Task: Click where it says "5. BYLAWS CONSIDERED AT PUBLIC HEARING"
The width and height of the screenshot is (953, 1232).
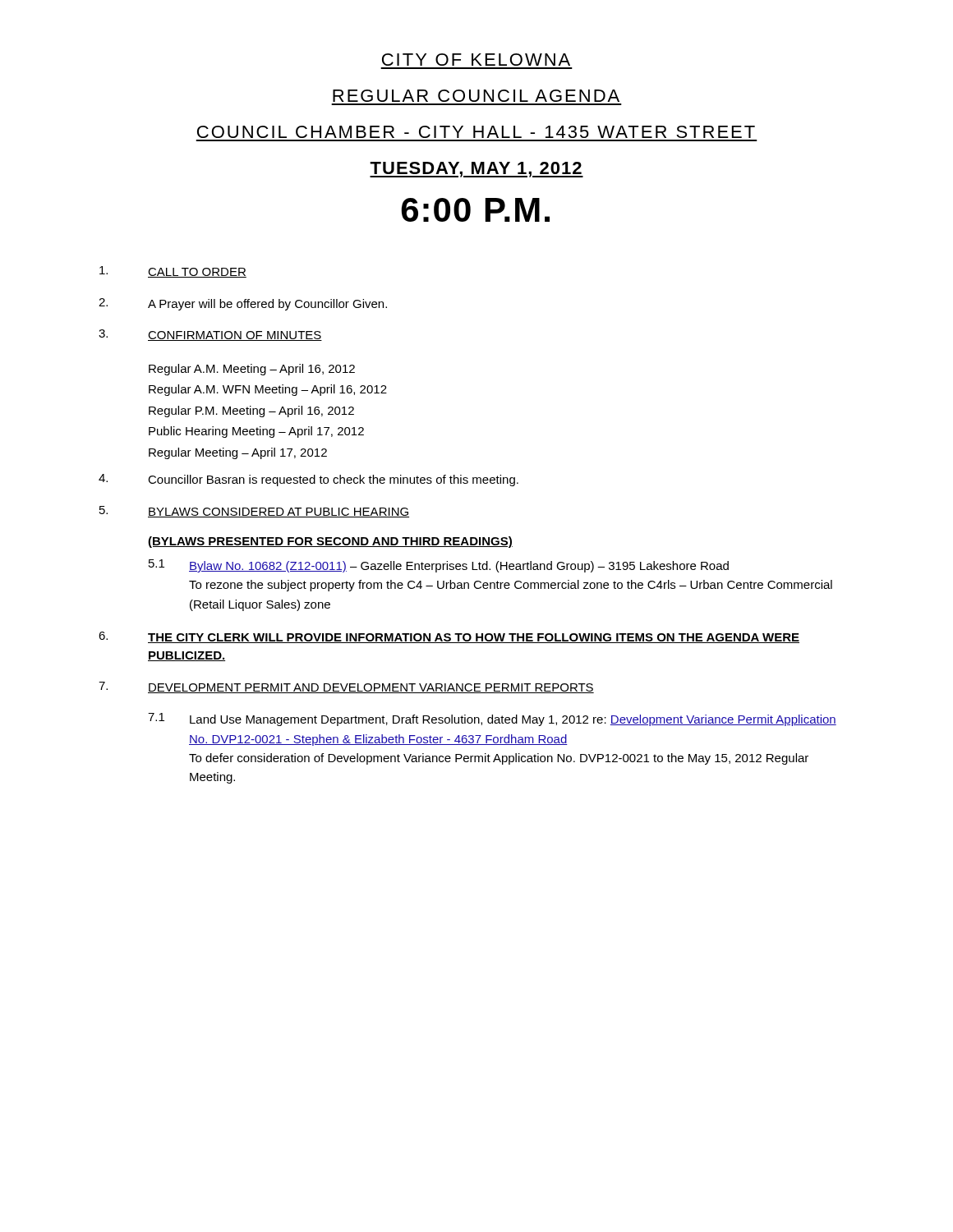Action: [254, 512]
